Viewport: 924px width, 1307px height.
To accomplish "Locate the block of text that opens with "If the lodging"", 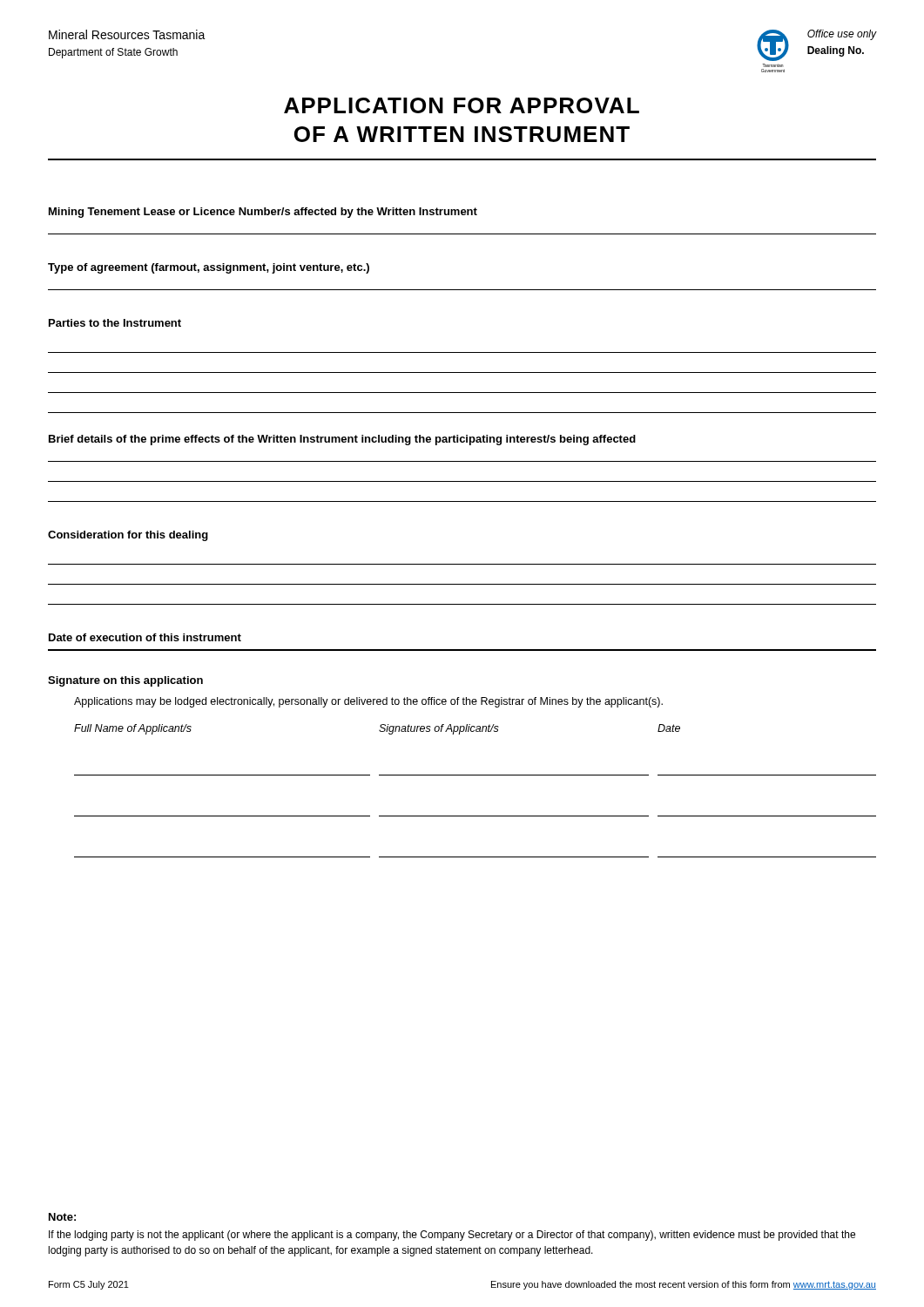I will click(452, 1243).
